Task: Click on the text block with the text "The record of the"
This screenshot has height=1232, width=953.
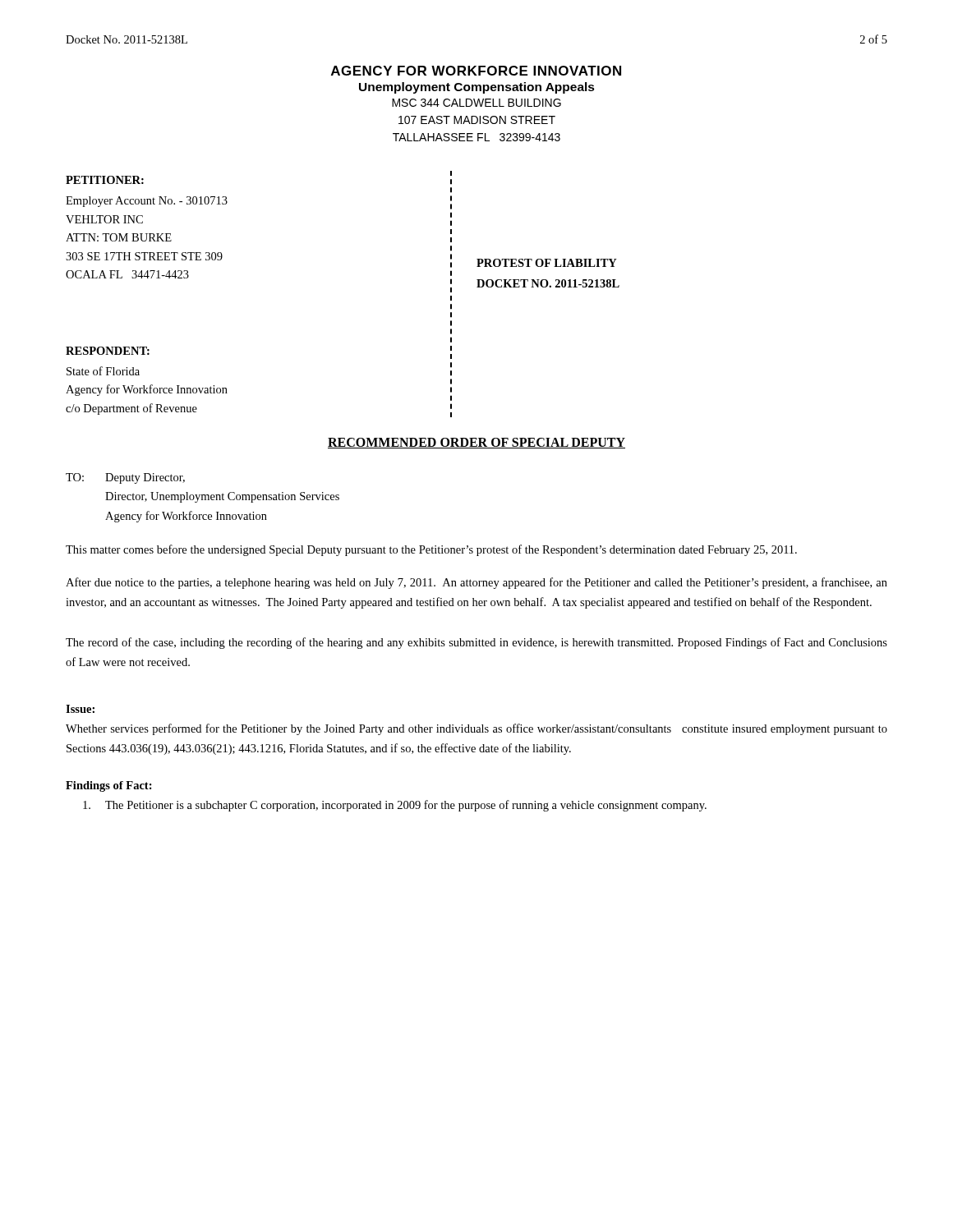Action: [476, 652]
